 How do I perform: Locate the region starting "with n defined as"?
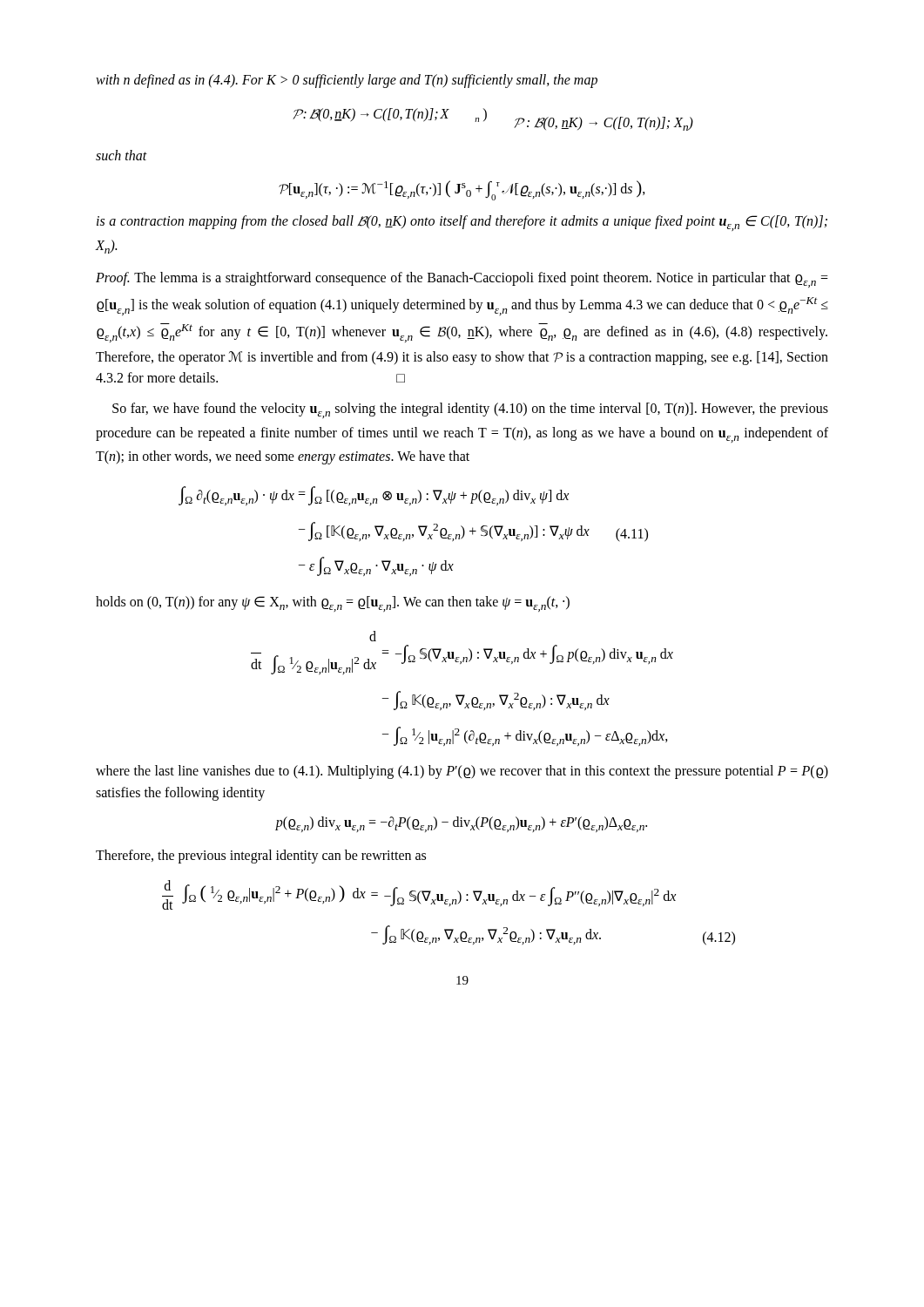click(x=347, y=80)
